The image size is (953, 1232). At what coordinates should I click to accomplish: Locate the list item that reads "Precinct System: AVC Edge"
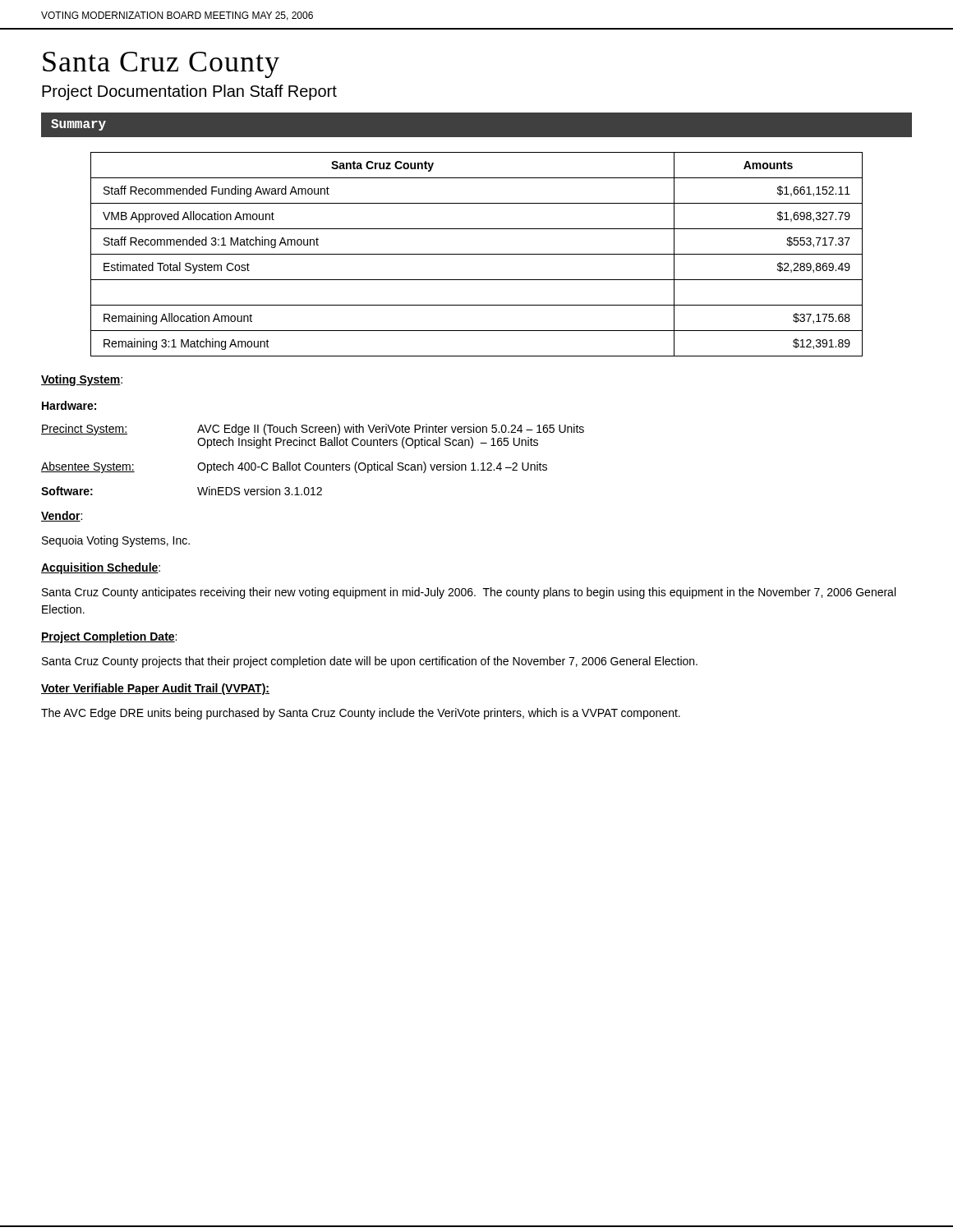476,435
